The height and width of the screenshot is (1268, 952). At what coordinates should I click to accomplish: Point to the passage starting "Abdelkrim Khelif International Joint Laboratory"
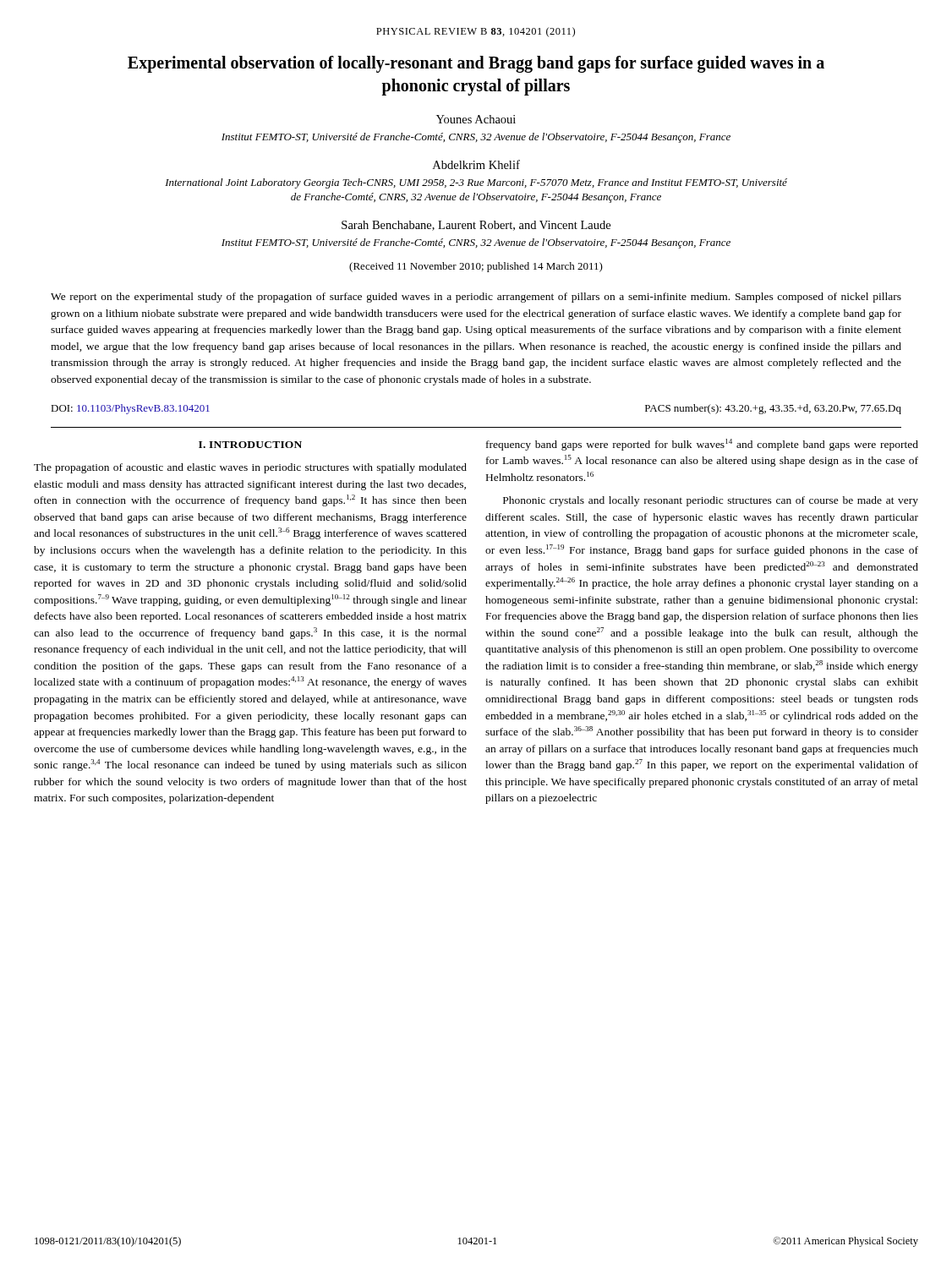click(476, 181)
